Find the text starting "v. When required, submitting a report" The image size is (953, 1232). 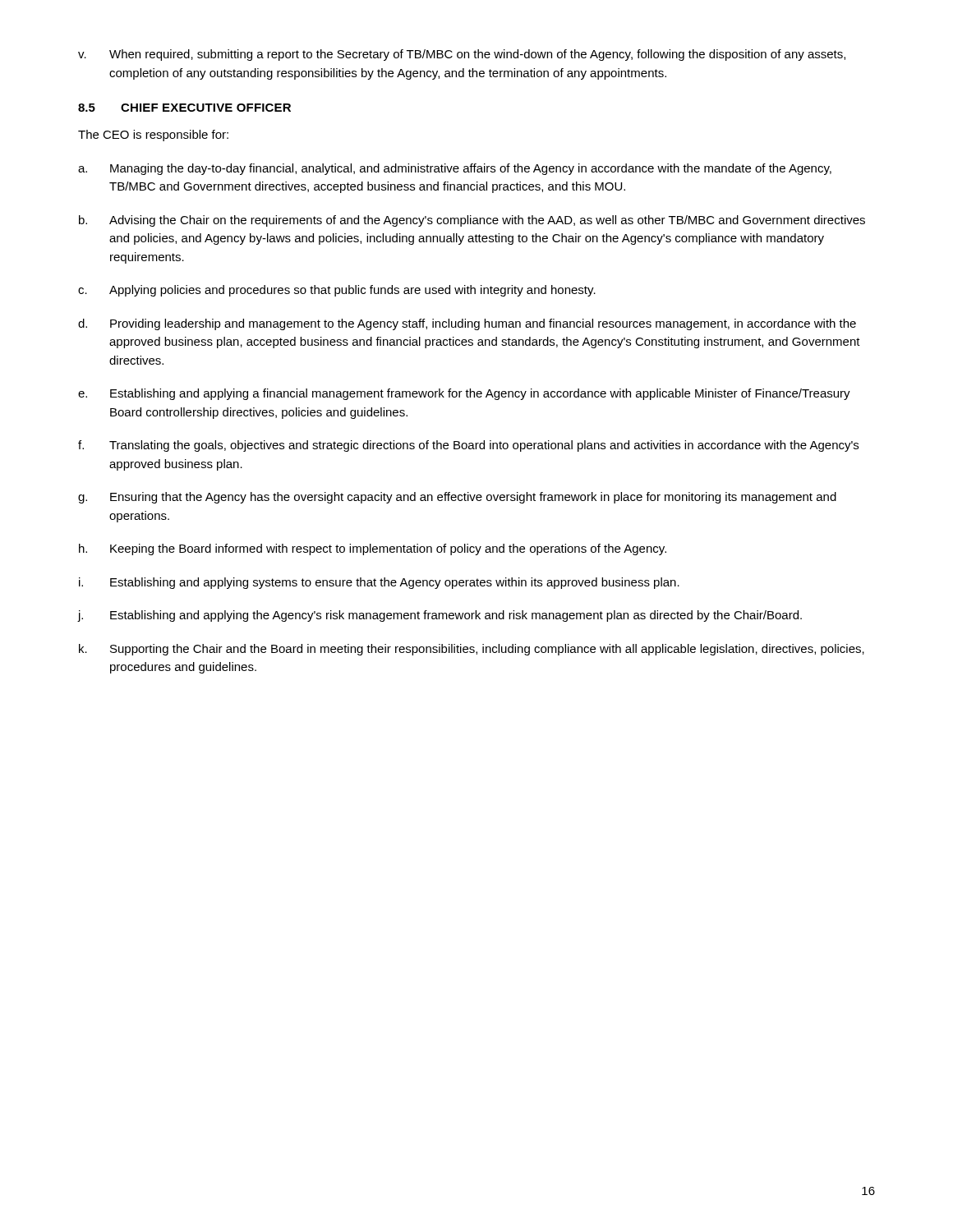[x=476, y=64]
